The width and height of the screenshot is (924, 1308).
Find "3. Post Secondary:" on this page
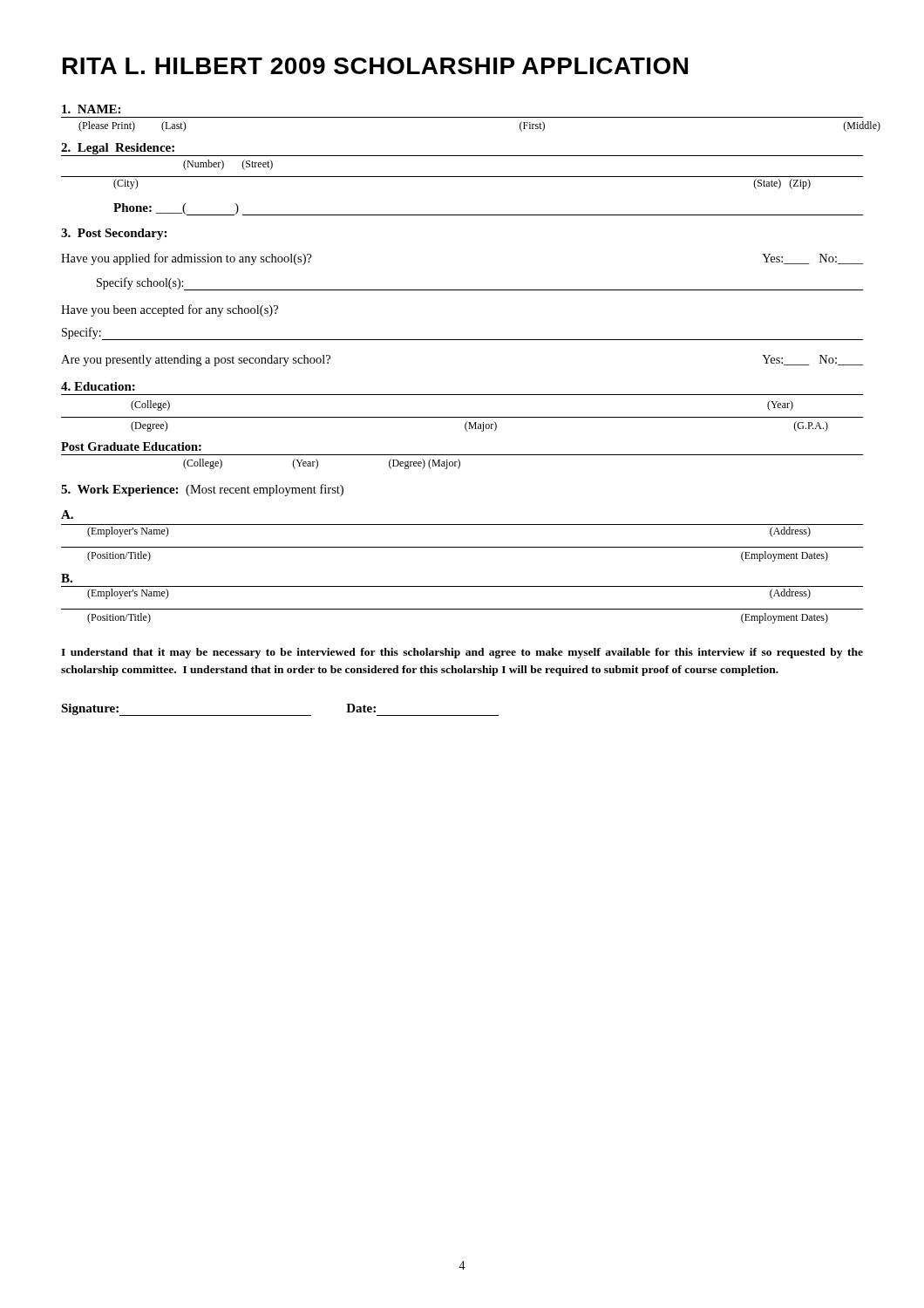pos(114,233)
